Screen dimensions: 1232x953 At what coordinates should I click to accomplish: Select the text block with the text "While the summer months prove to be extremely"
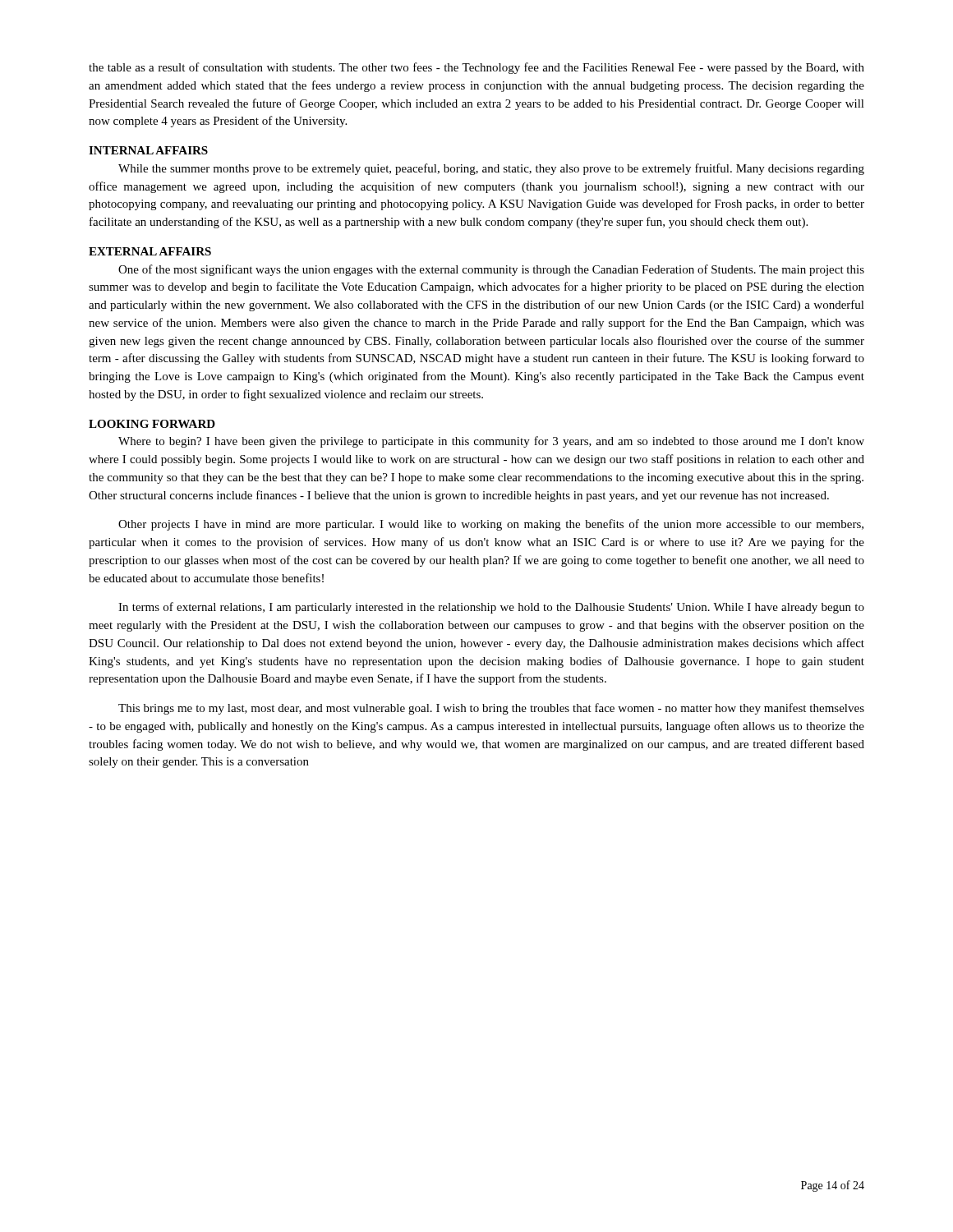476,196
